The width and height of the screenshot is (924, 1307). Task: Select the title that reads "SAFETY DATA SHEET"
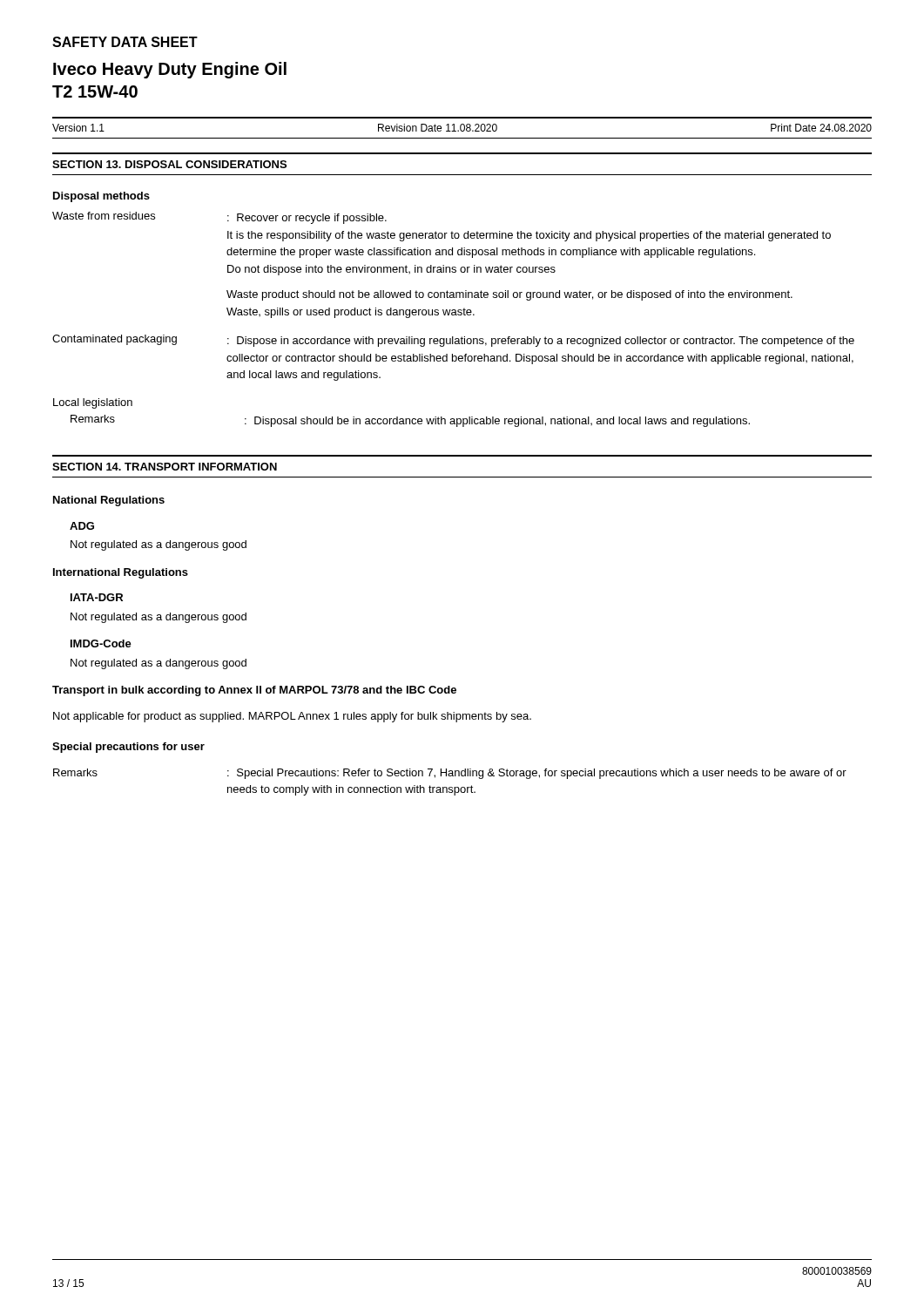(125, 43)
